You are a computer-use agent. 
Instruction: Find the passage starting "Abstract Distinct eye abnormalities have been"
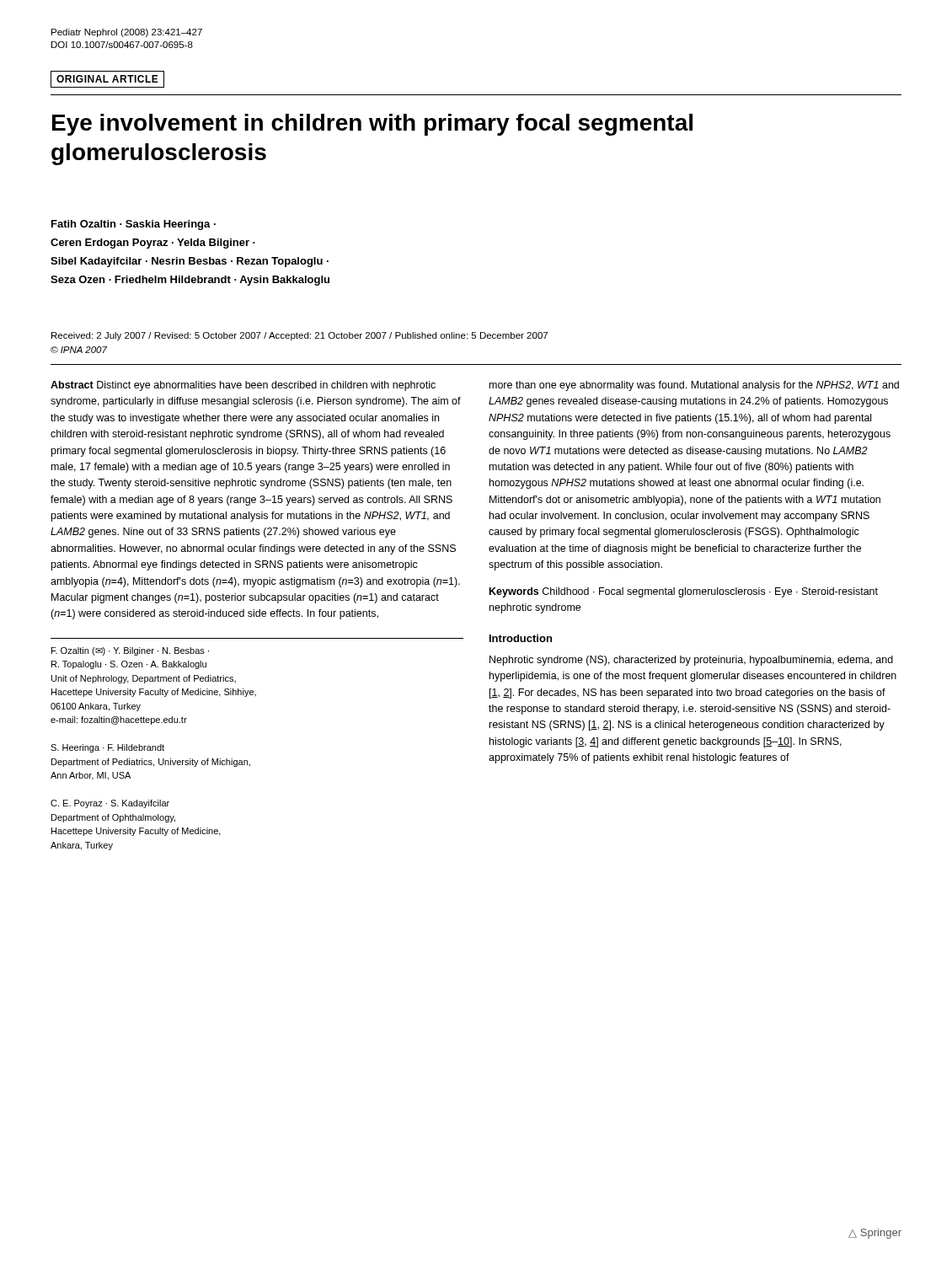(257, 500)
